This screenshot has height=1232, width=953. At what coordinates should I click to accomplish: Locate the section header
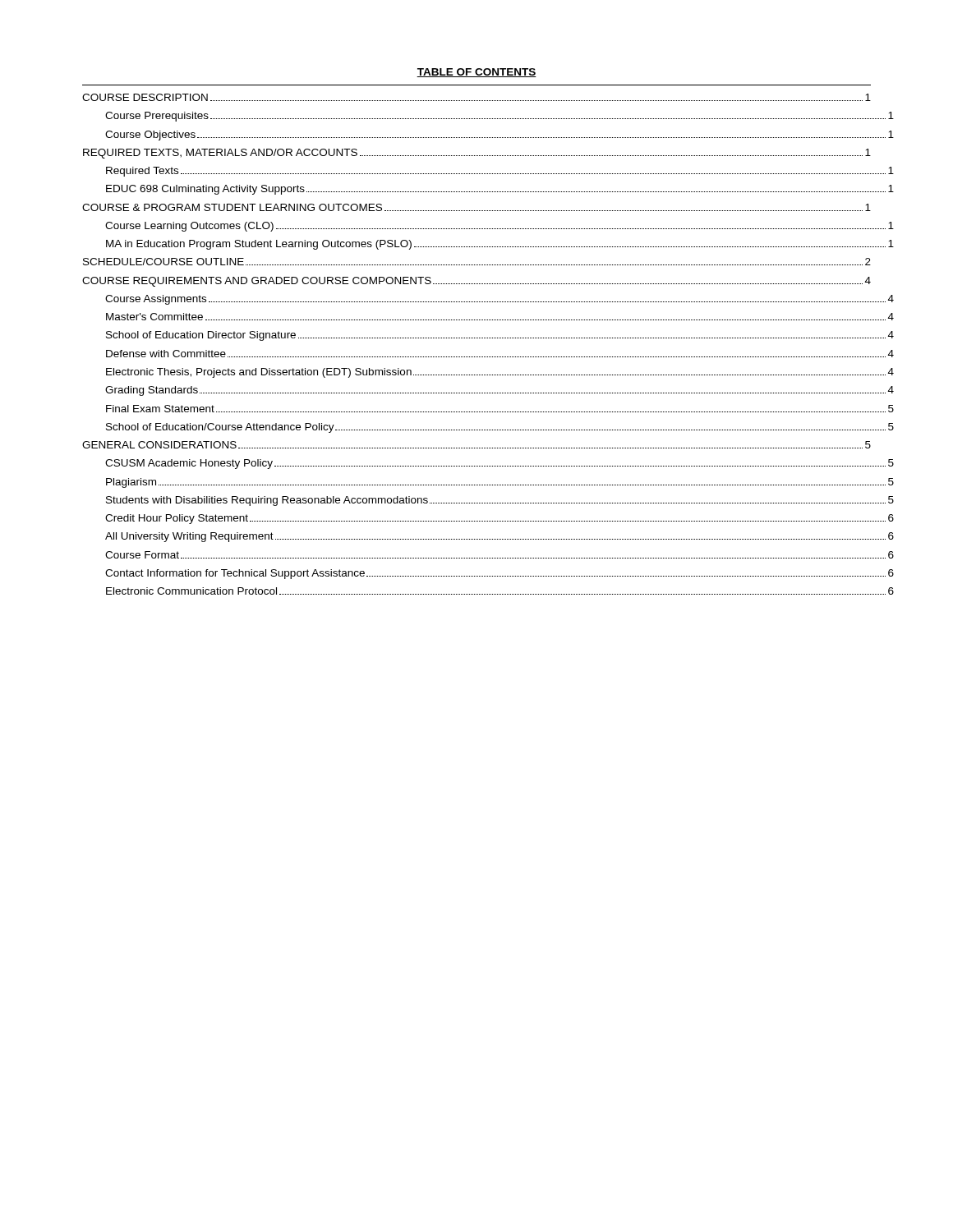point(476,72)
